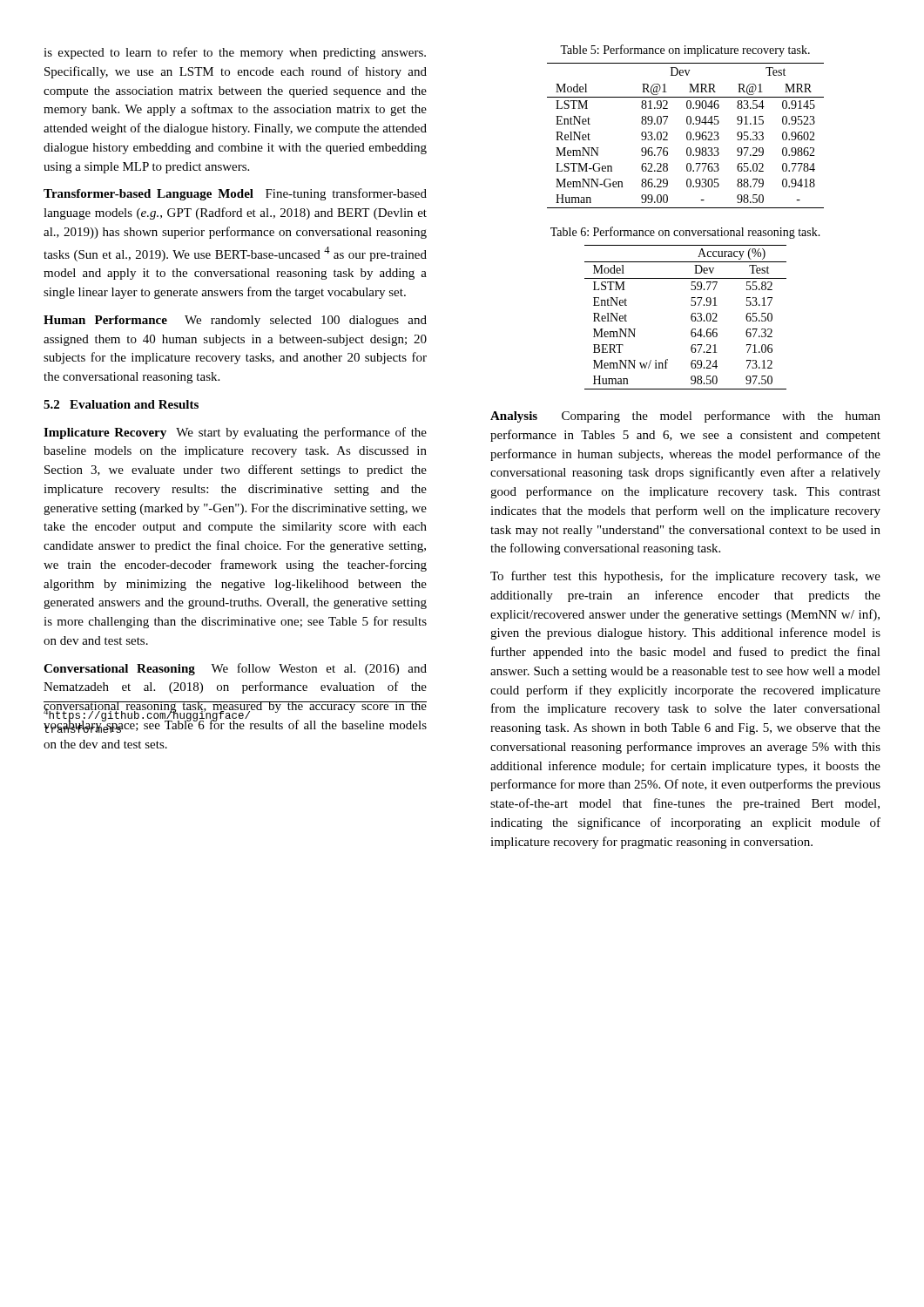
Task: Select the passage starting "To further test this hypothesis,"
Action: tap(685, 709)
